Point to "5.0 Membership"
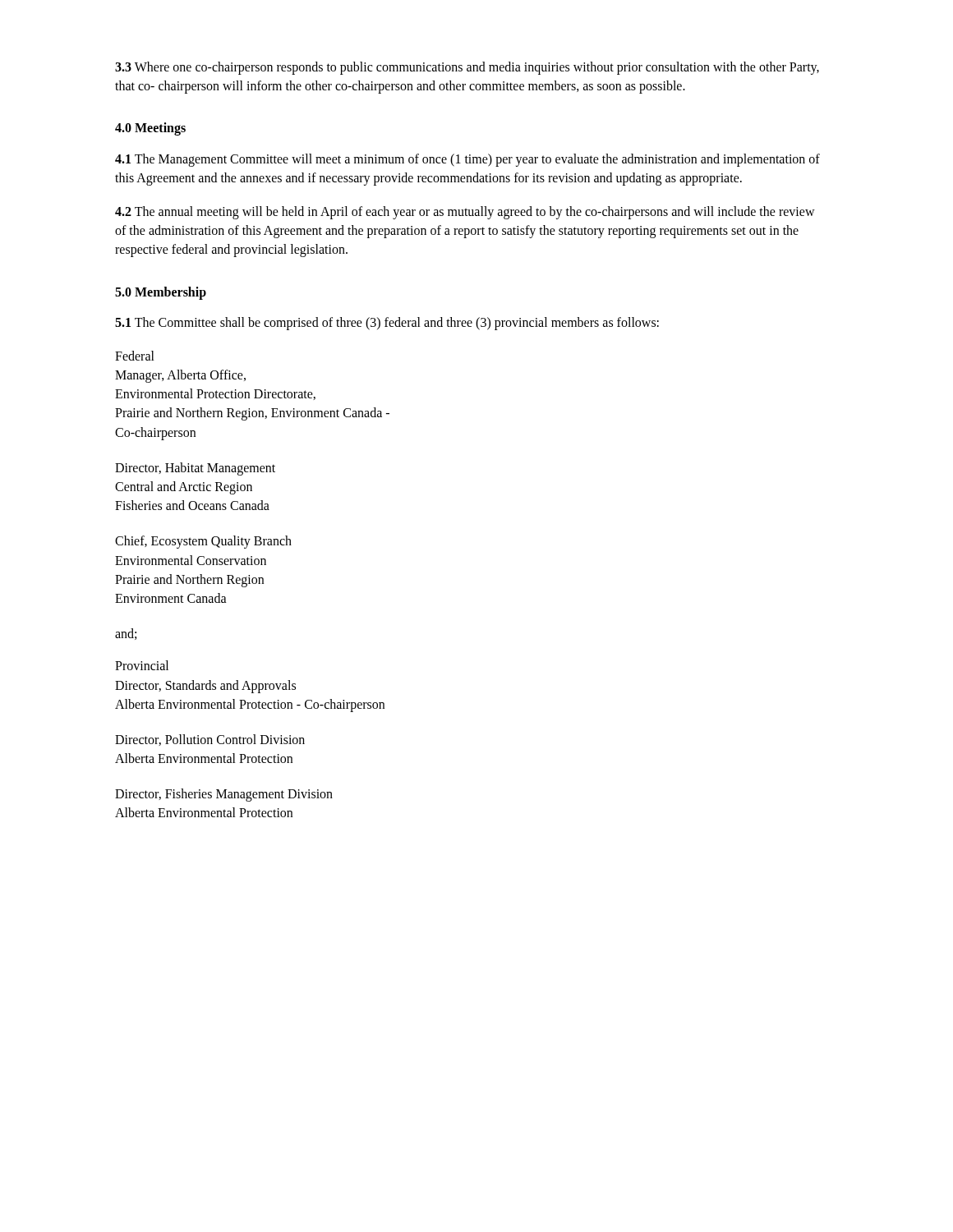This screenshot has height=1232, width=953. (161, 292)
